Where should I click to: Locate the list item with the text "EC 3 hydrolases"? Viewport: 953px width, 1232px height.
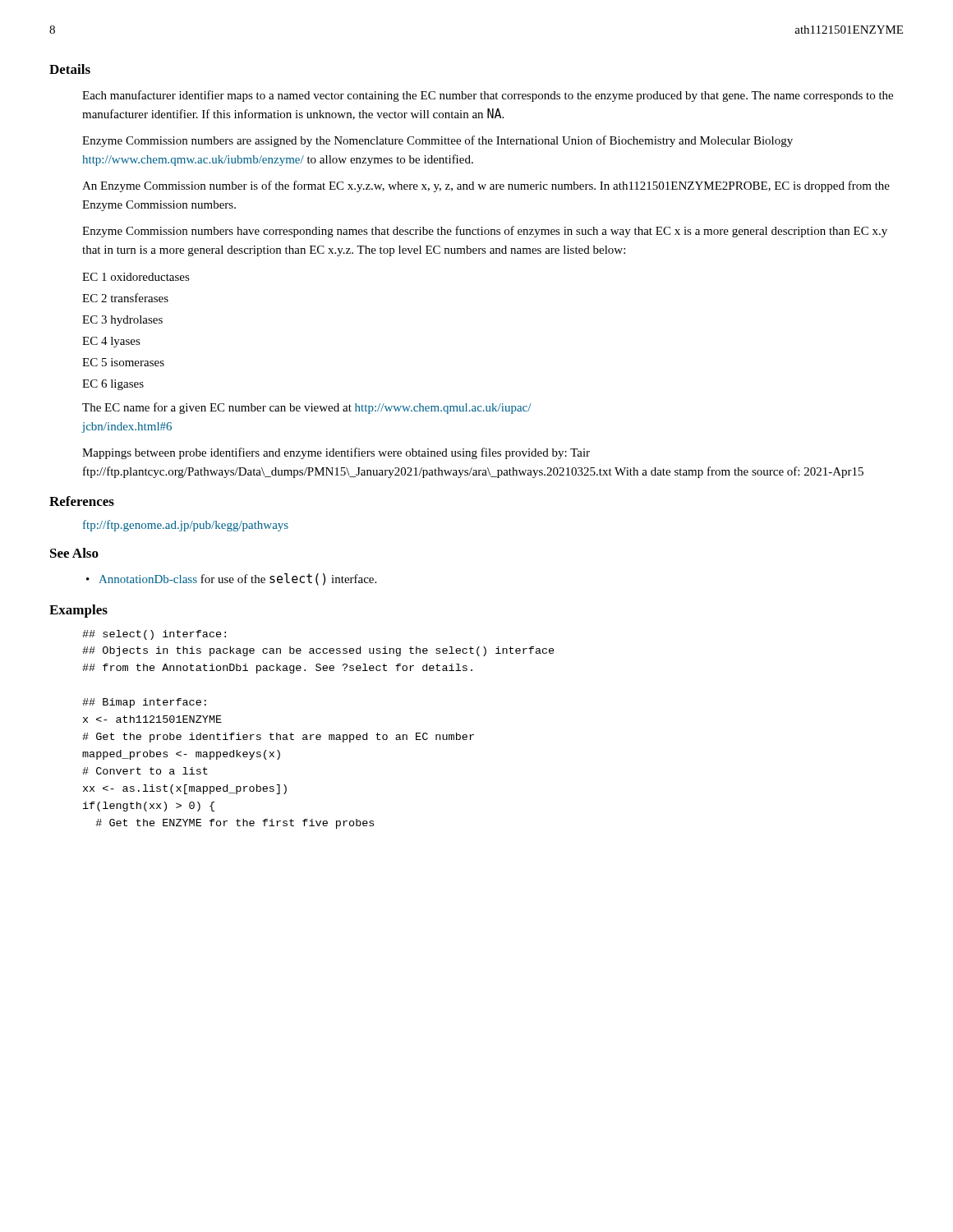[123, 320]
